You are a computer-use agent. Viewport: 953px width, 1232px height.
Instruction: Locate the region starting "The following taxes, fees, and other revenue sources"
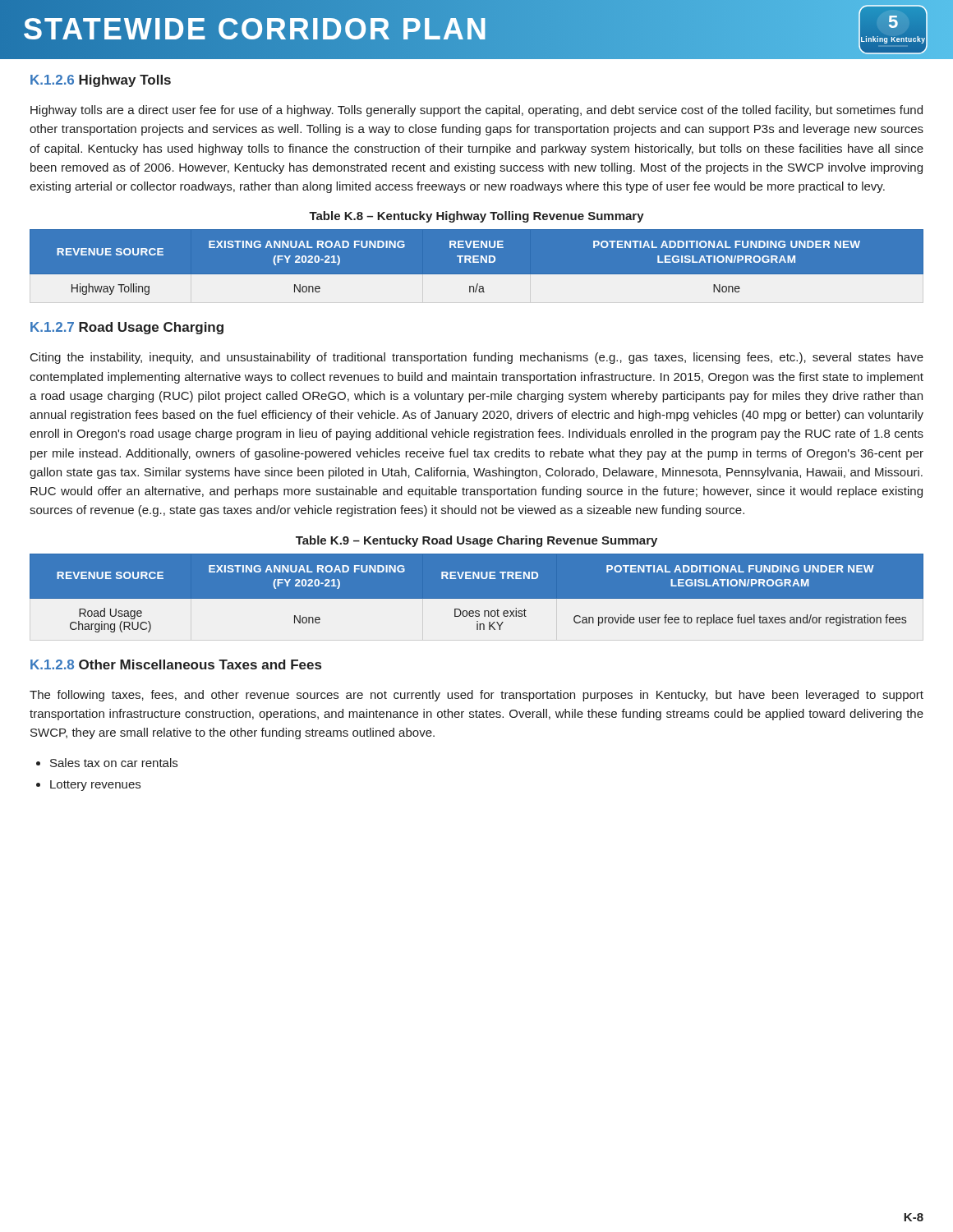pyautogui.click(x=476, y=713)
